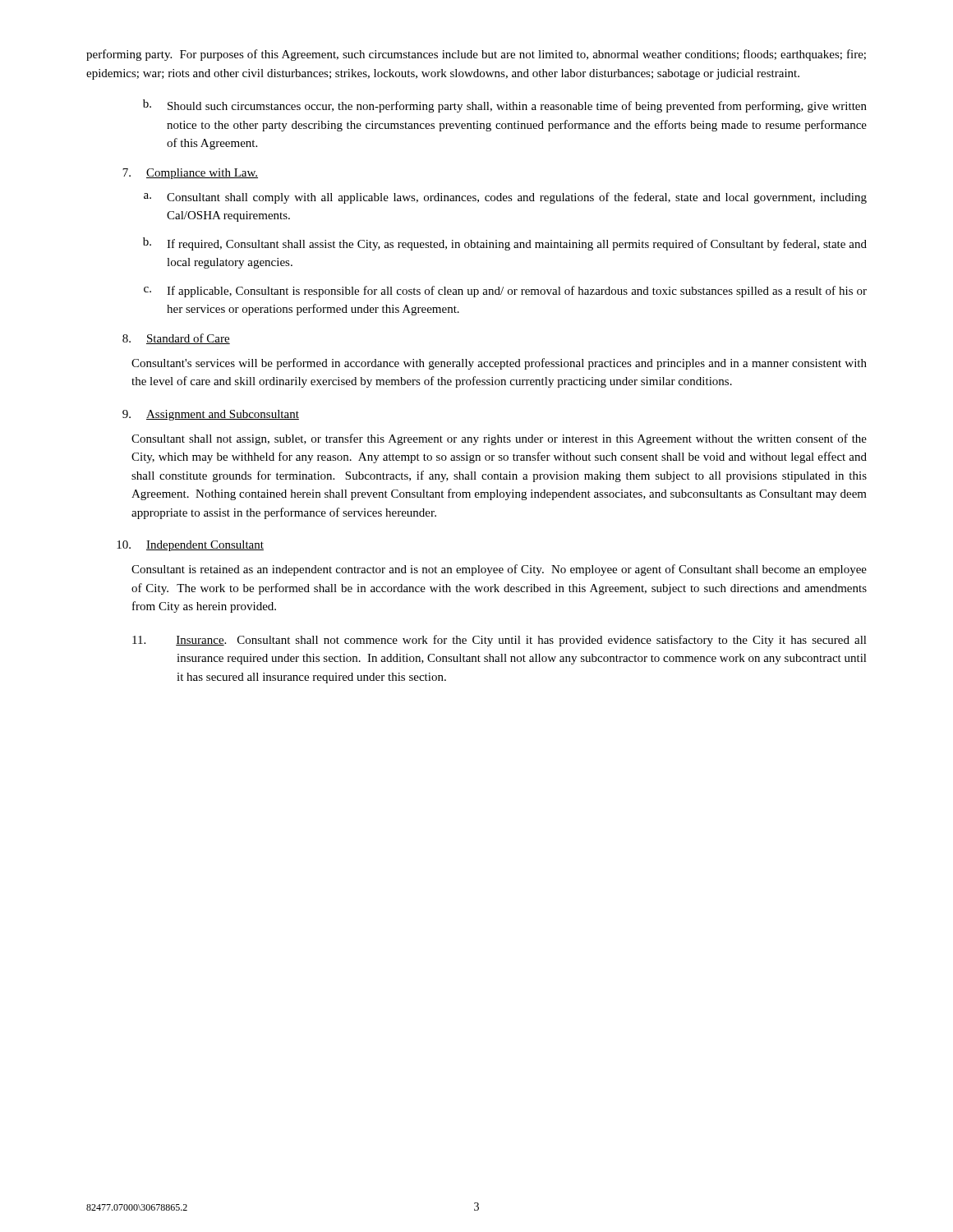953x1232 pixels.
Task: Navigate to the element starting "b. Should such circumstances occur, the non-performing party"
Action: click(476, 125)
